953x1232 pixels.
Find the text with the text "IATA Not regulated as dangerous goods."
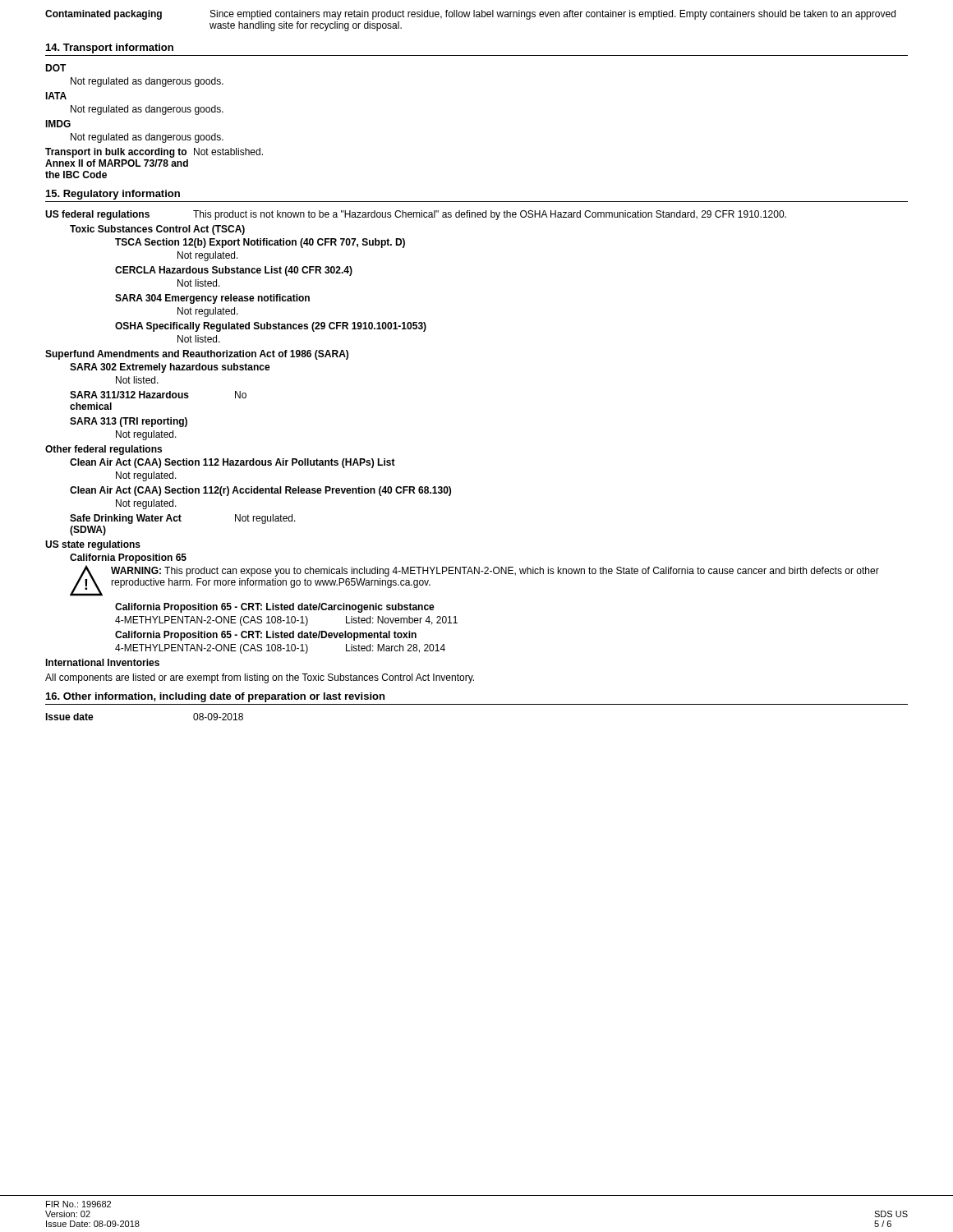56,96
